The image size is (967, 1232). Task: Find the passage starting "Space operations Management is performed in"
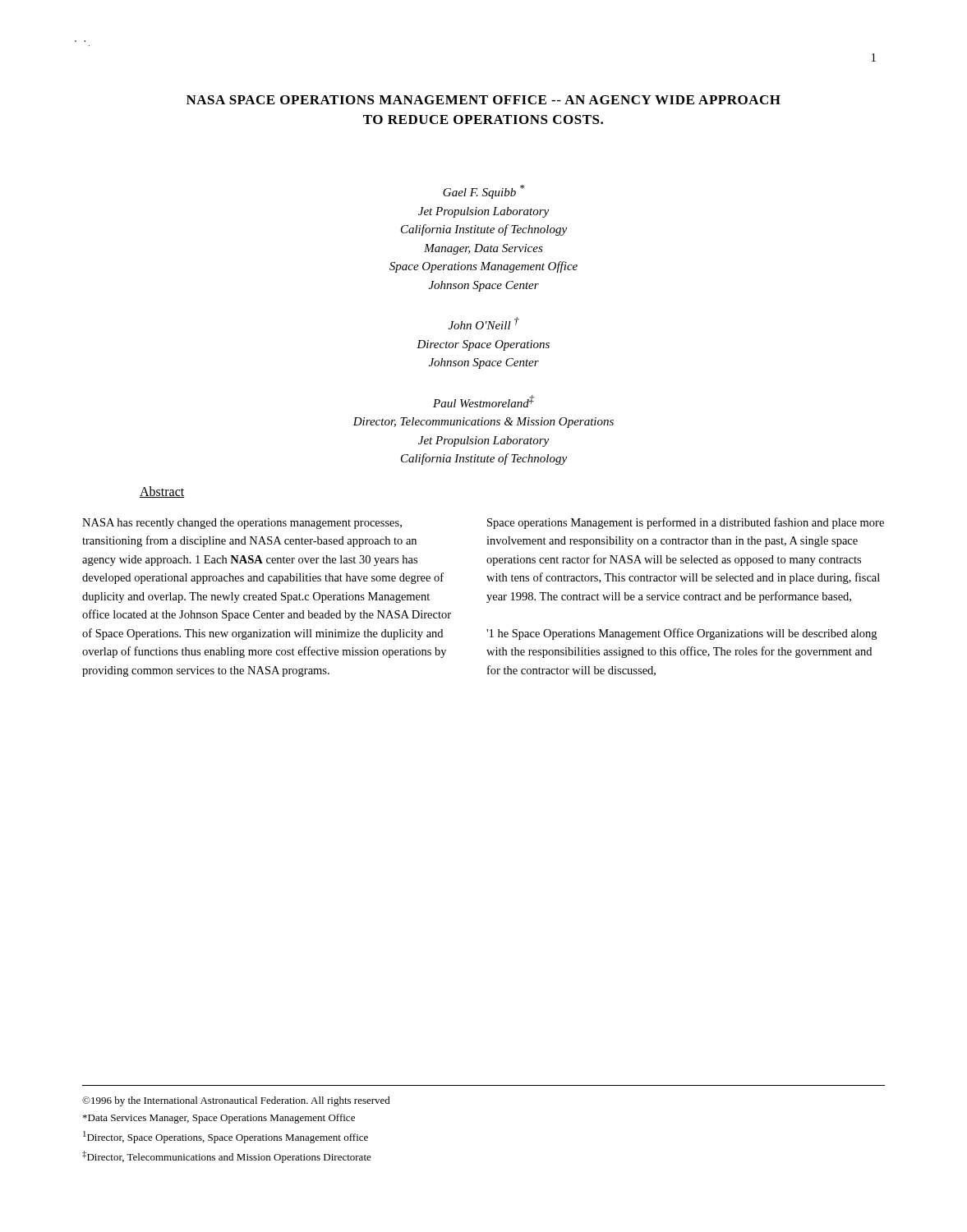click(x=685, y=596)
